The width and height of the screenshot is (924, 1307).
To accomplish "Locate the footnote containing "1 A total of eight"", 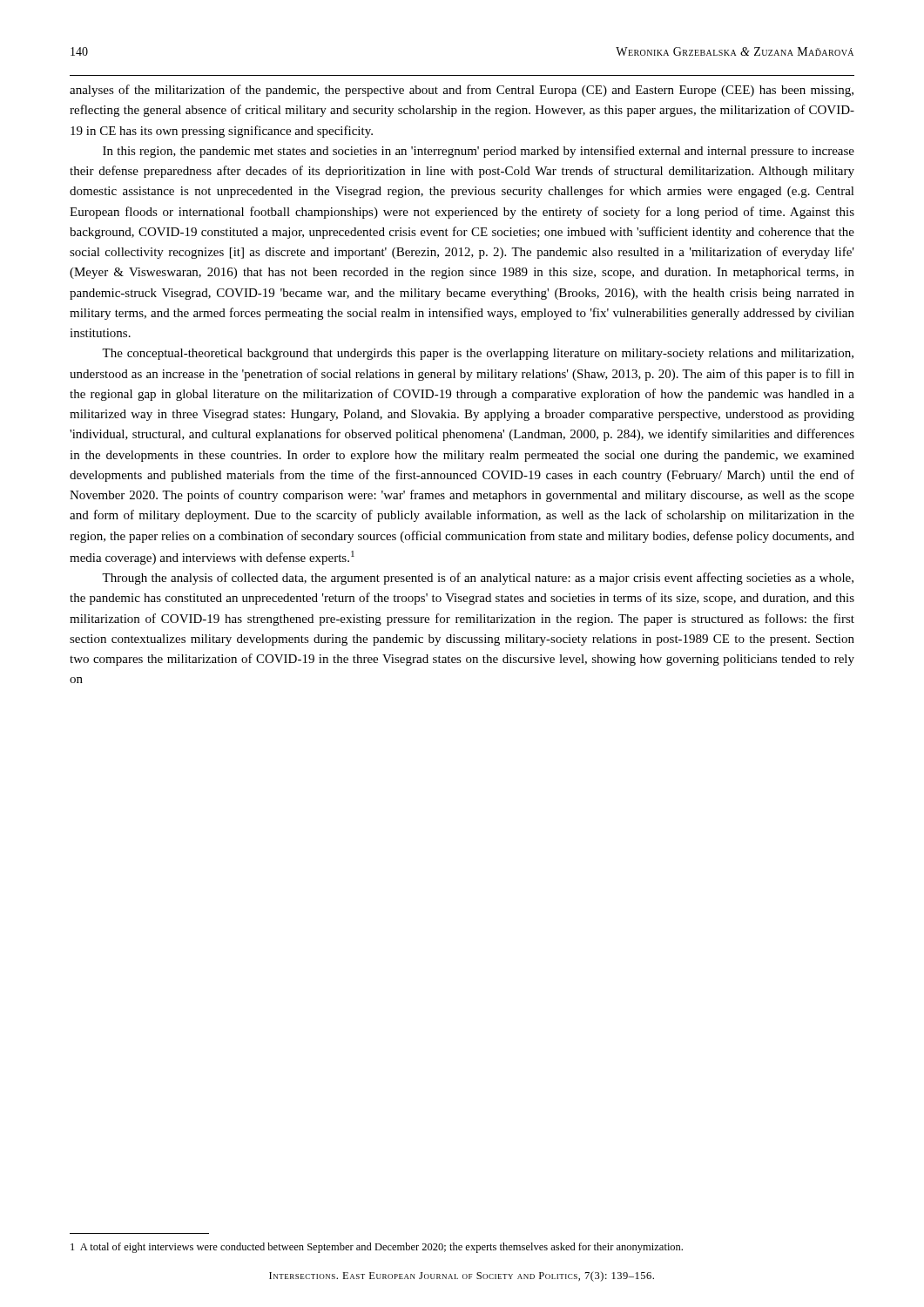I will (377, 1247).
